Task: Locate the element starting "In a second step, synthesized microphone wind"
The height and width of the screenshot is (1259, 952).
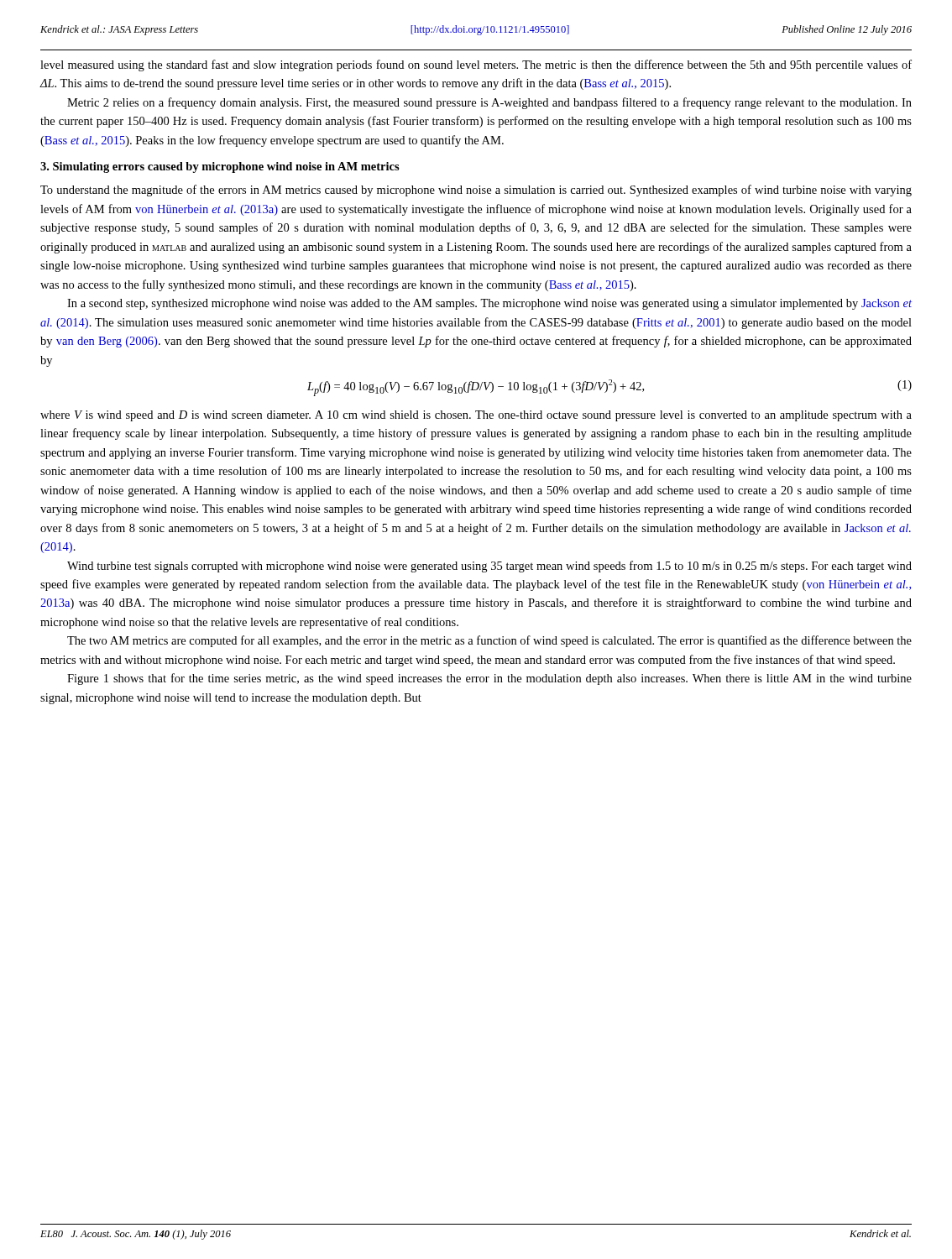Action: click(476, 332)
